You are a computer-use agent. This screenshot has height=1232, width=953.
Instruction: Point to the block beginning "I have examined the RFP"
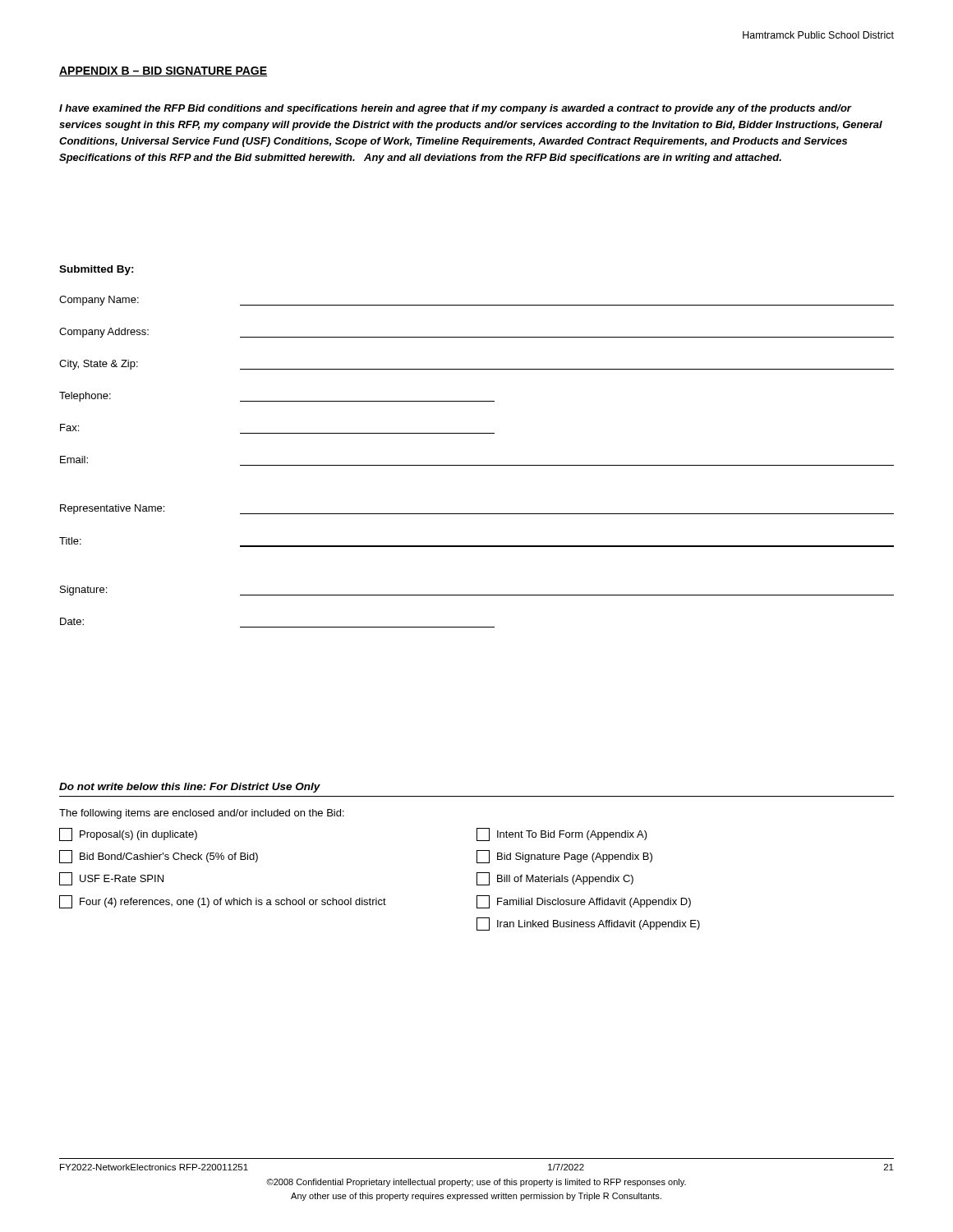tap(471, 133)
